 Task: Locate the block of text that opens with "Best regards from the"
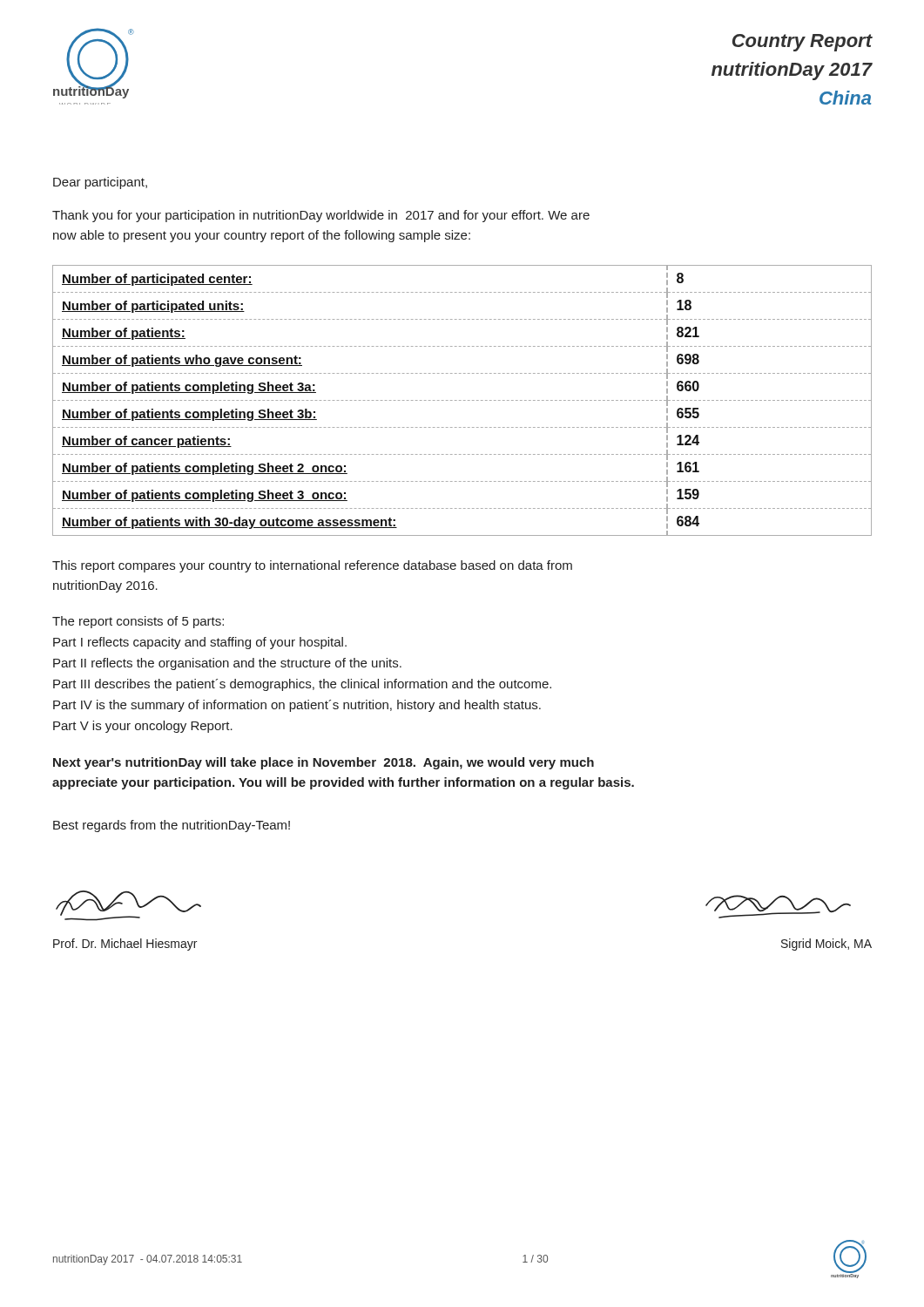click(x=172, y=824)
